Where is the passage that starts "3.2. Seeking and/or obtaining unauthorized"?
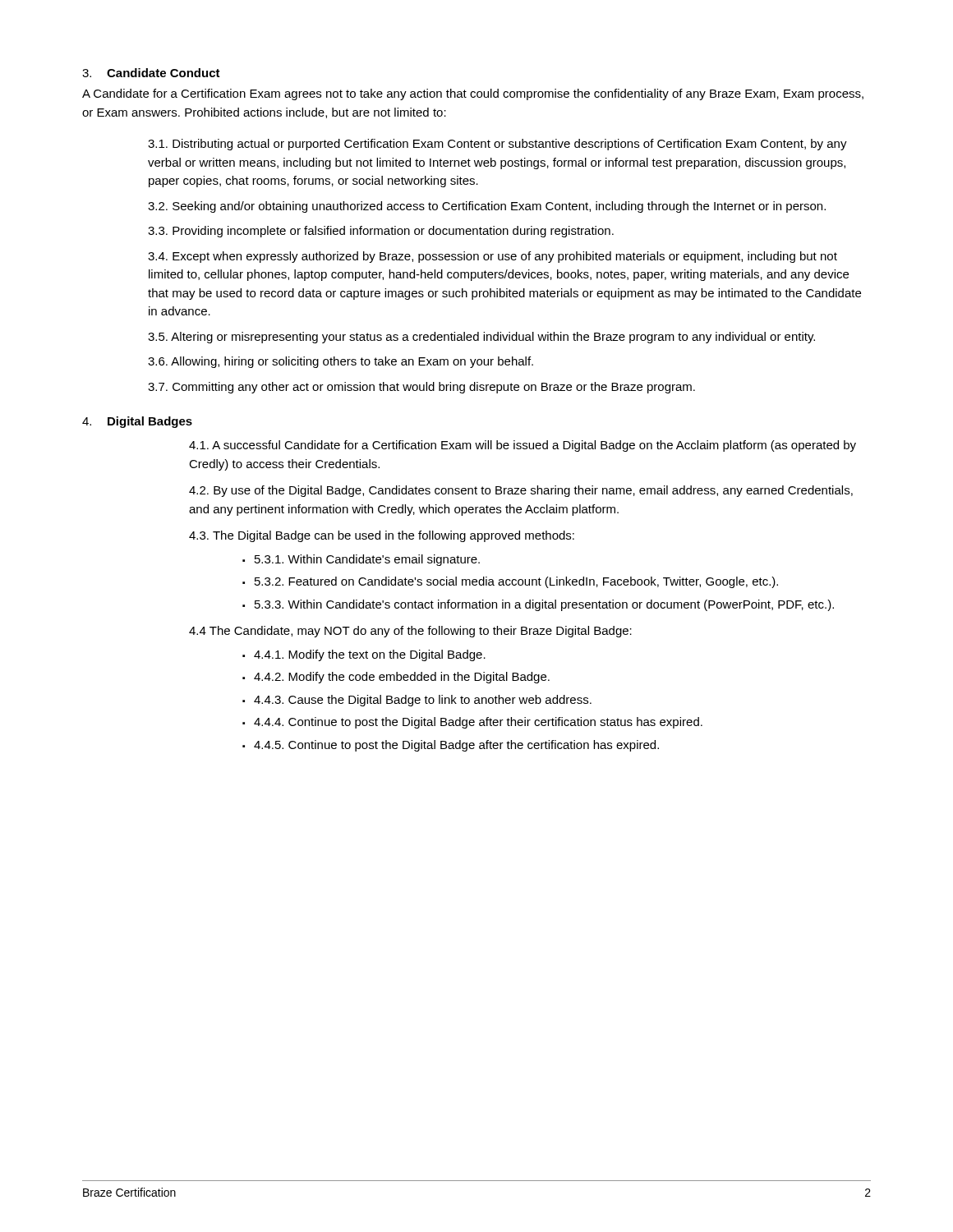Image resolution: width=953 pixels, height=1232 pixels. tap(509, 206)
